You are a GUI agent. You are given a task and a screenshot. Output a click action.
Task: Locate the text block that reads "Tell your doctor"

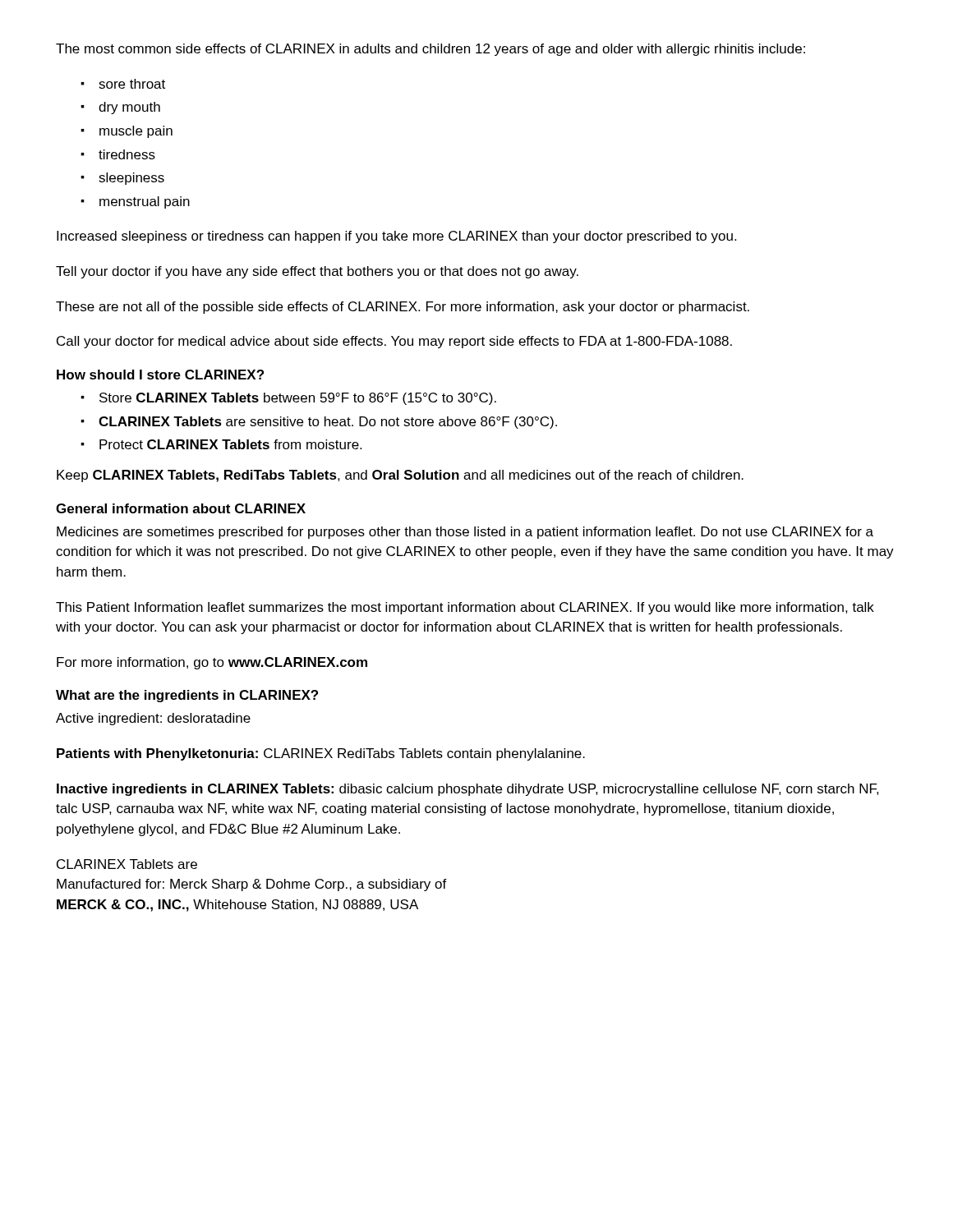[318, 272]
